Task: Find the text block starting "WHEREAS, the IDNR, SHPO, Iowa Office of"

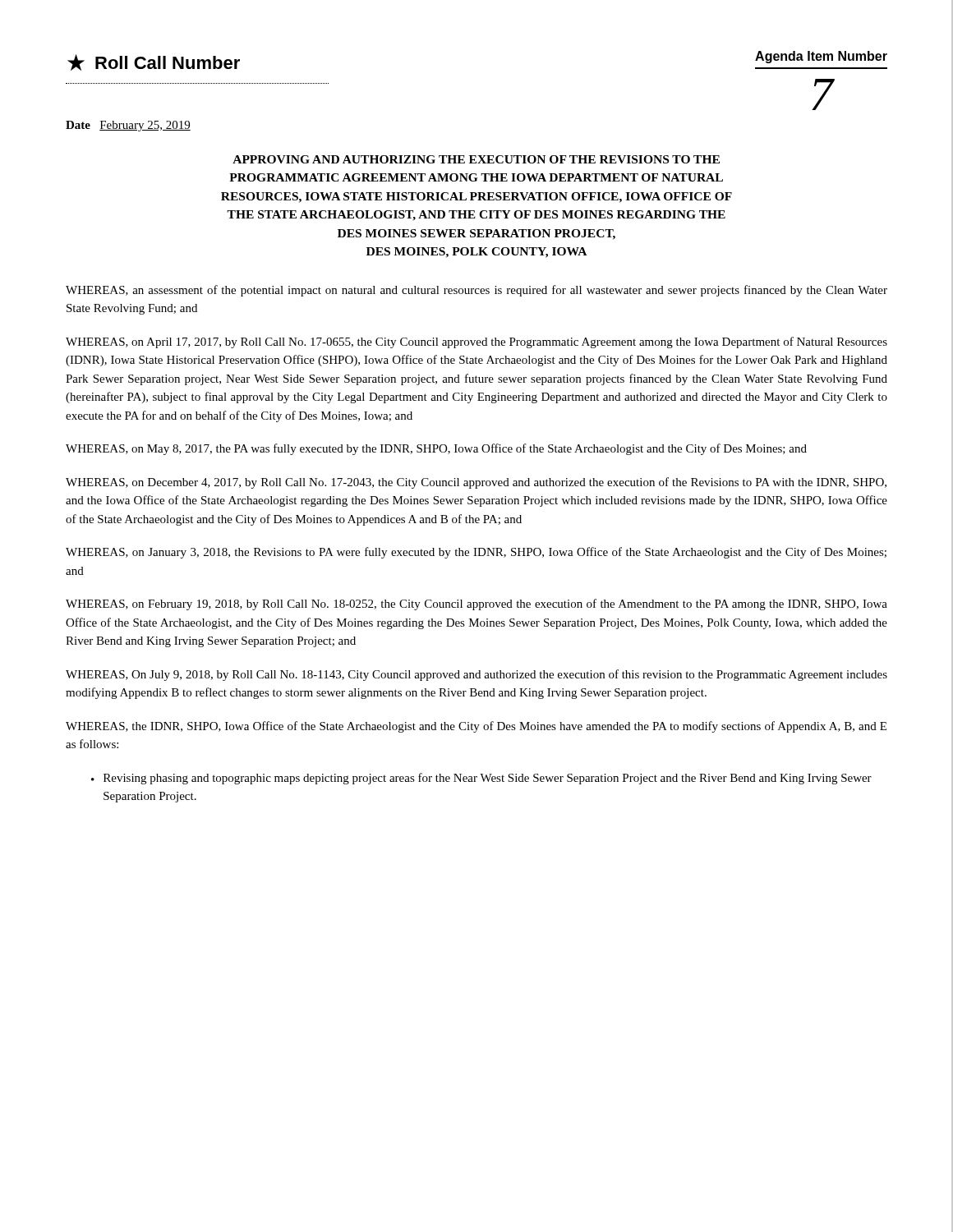Action: (476, 735)
